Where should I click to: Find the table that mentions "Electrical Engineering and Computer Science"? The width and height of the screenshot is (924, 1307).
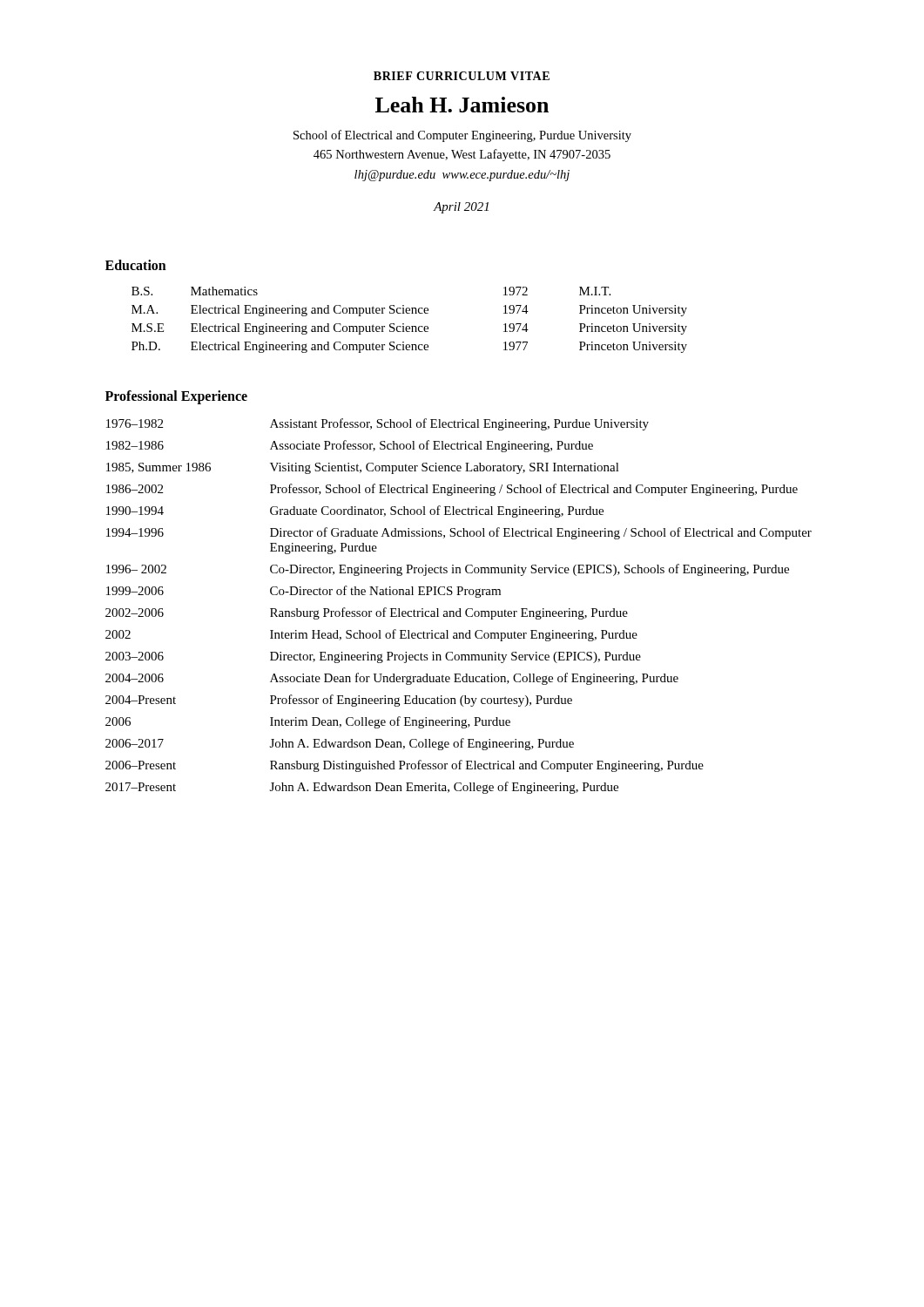(x=462, y=319)
